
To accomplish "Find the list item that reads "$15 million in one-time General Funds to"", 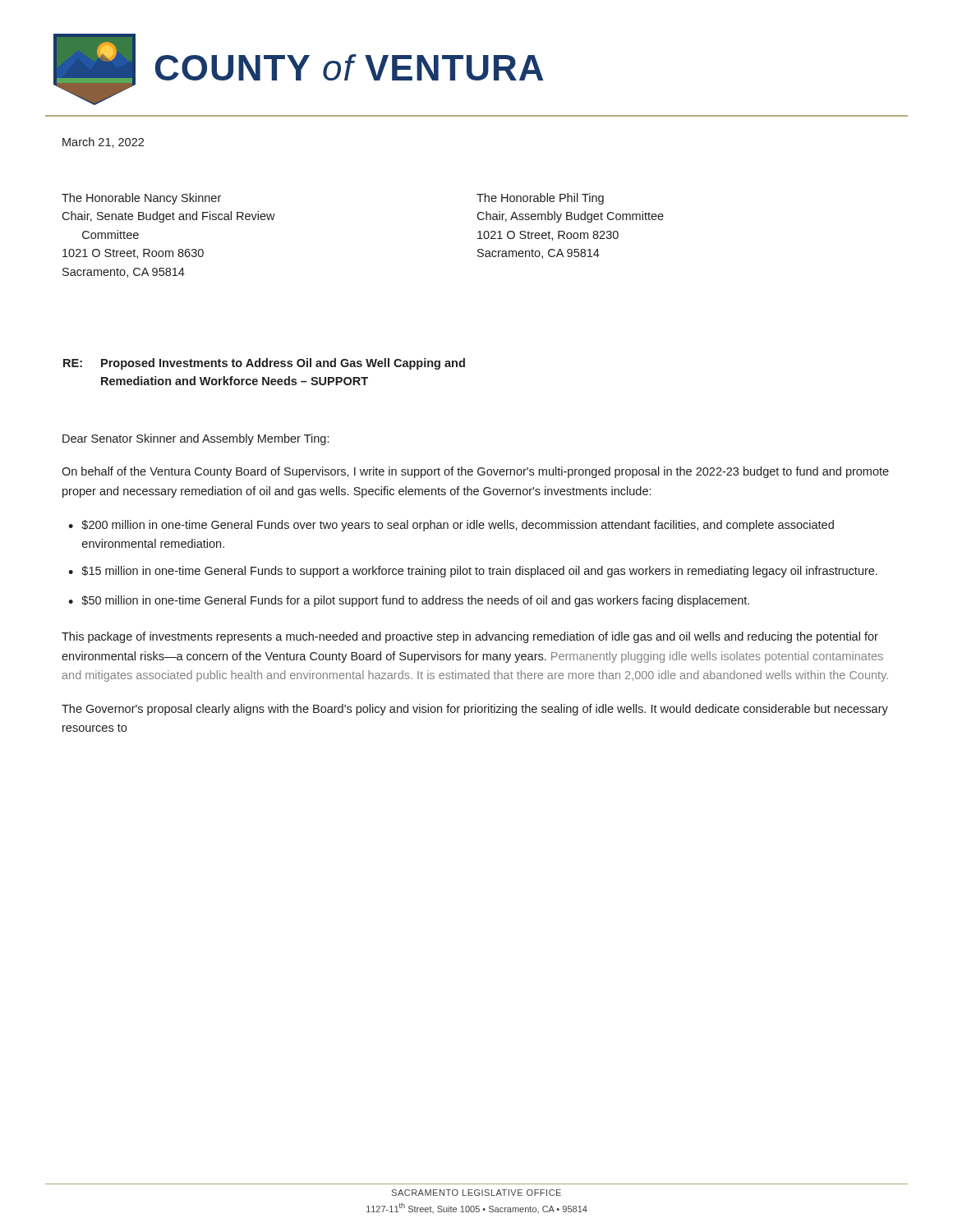I will pos(480,571).
